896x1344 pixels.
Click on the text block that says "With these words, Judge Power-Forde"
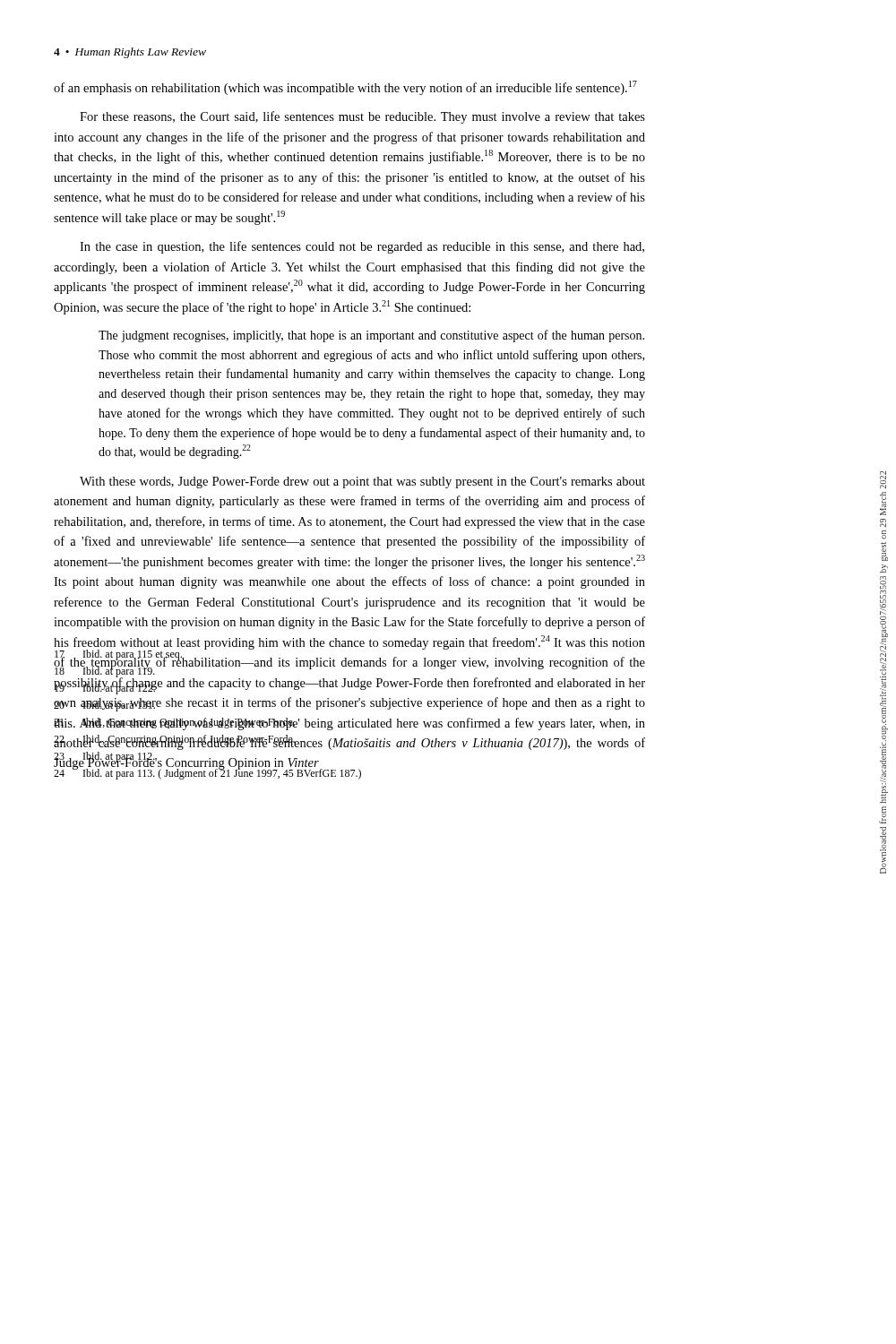click(349, 622)
